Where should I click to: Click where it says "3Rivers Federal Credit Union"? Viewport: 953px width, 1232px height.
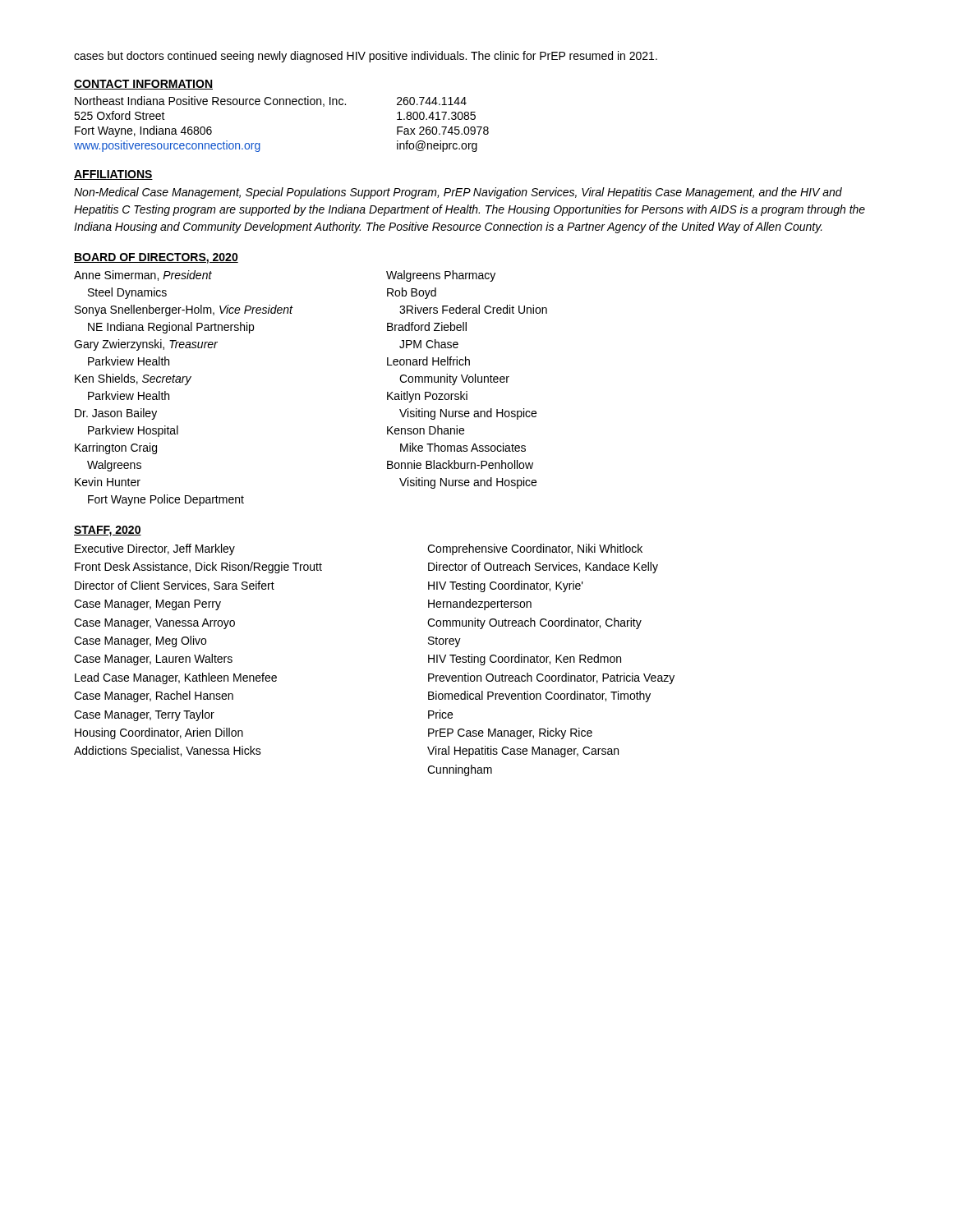[x=473, y=310]
